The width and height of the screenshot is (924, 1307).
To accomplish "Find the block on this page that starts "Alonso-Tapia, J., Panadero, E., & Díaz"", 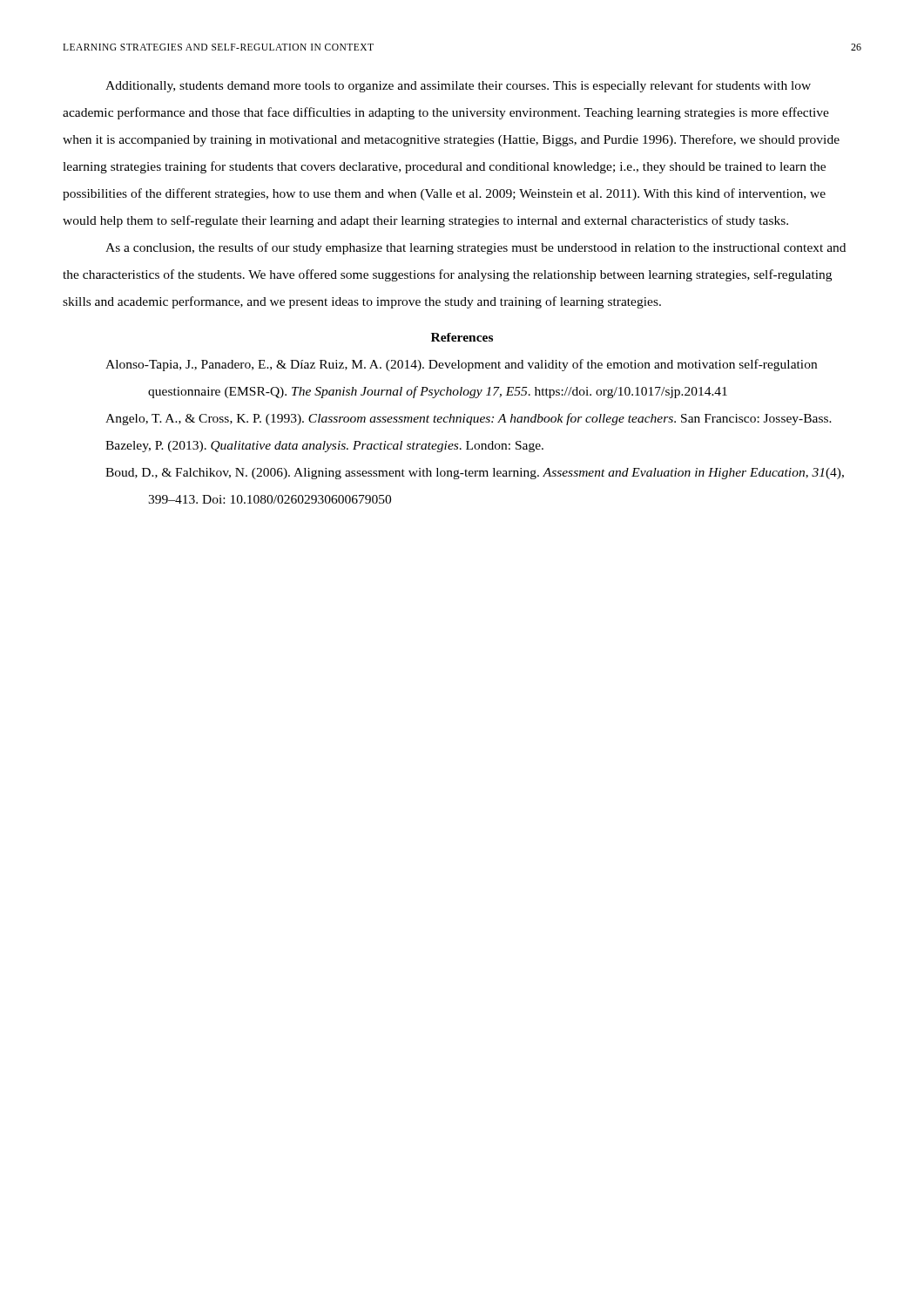I will coord(483,377).
